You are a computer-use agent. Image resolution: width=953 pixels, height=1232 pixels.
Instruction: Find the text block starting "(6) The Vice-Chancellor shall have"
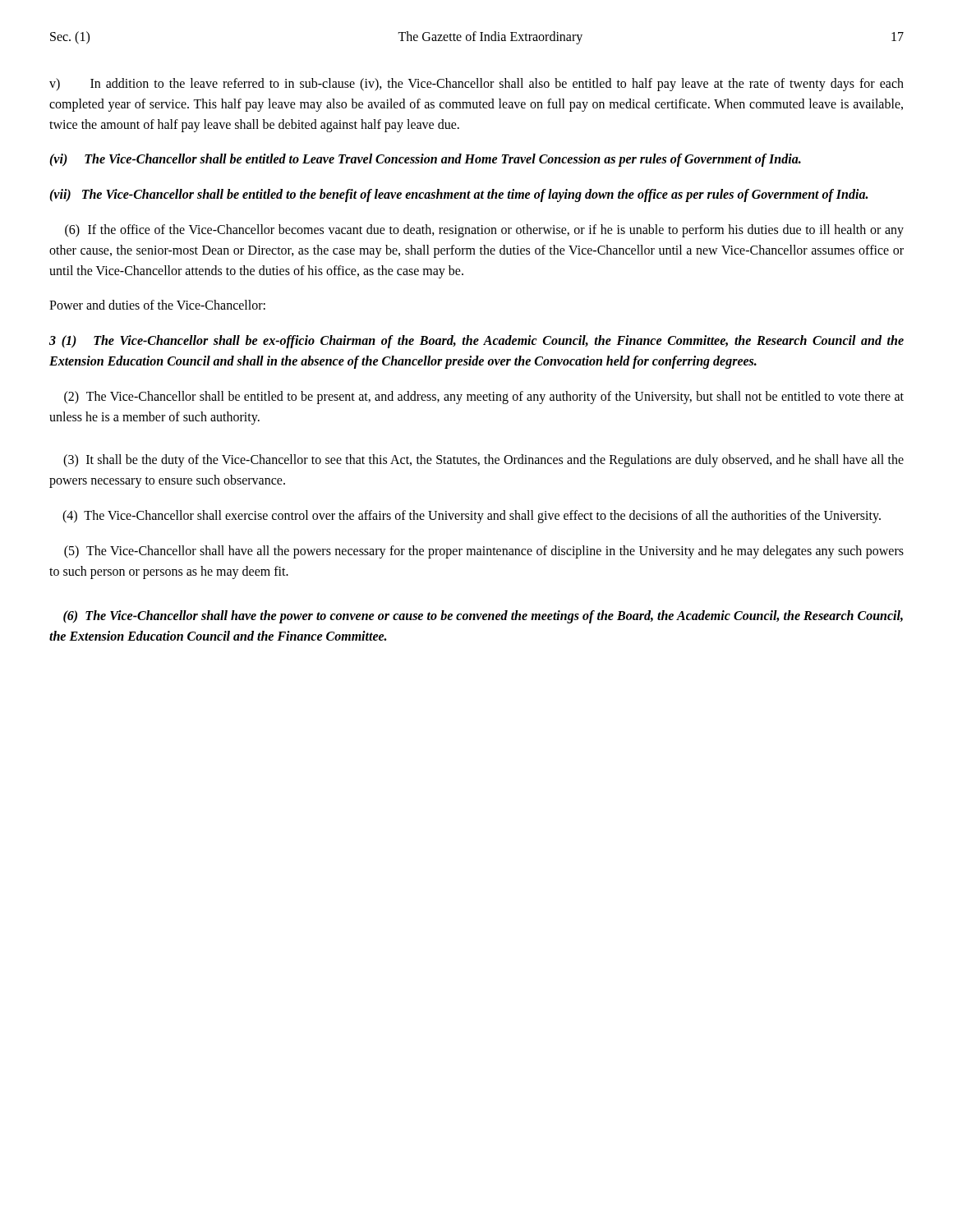(x=476, y=626)
